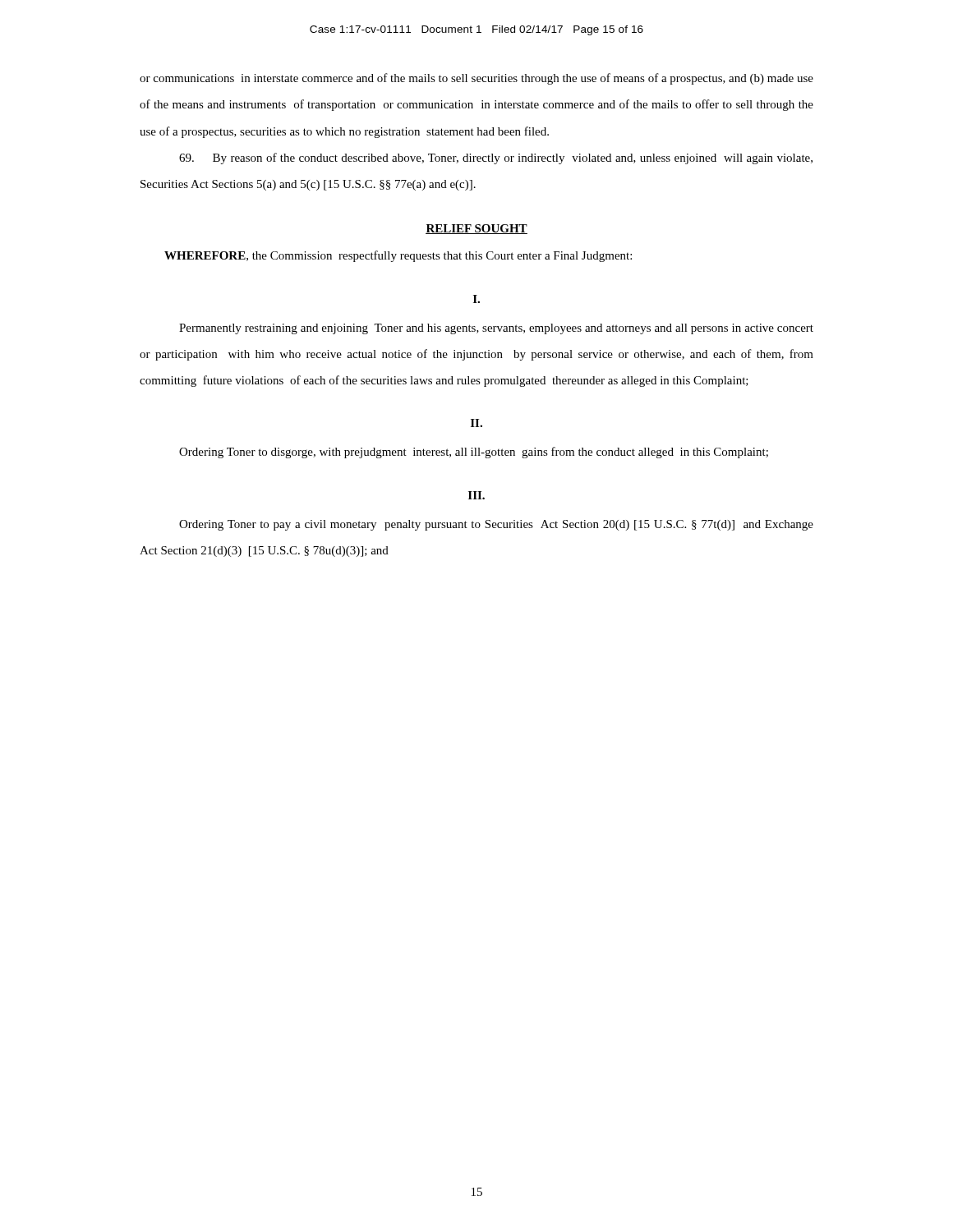
Task: Point to the text starting "Ordering Toner to disgorge, with"
Action: (x=474, y=452)
